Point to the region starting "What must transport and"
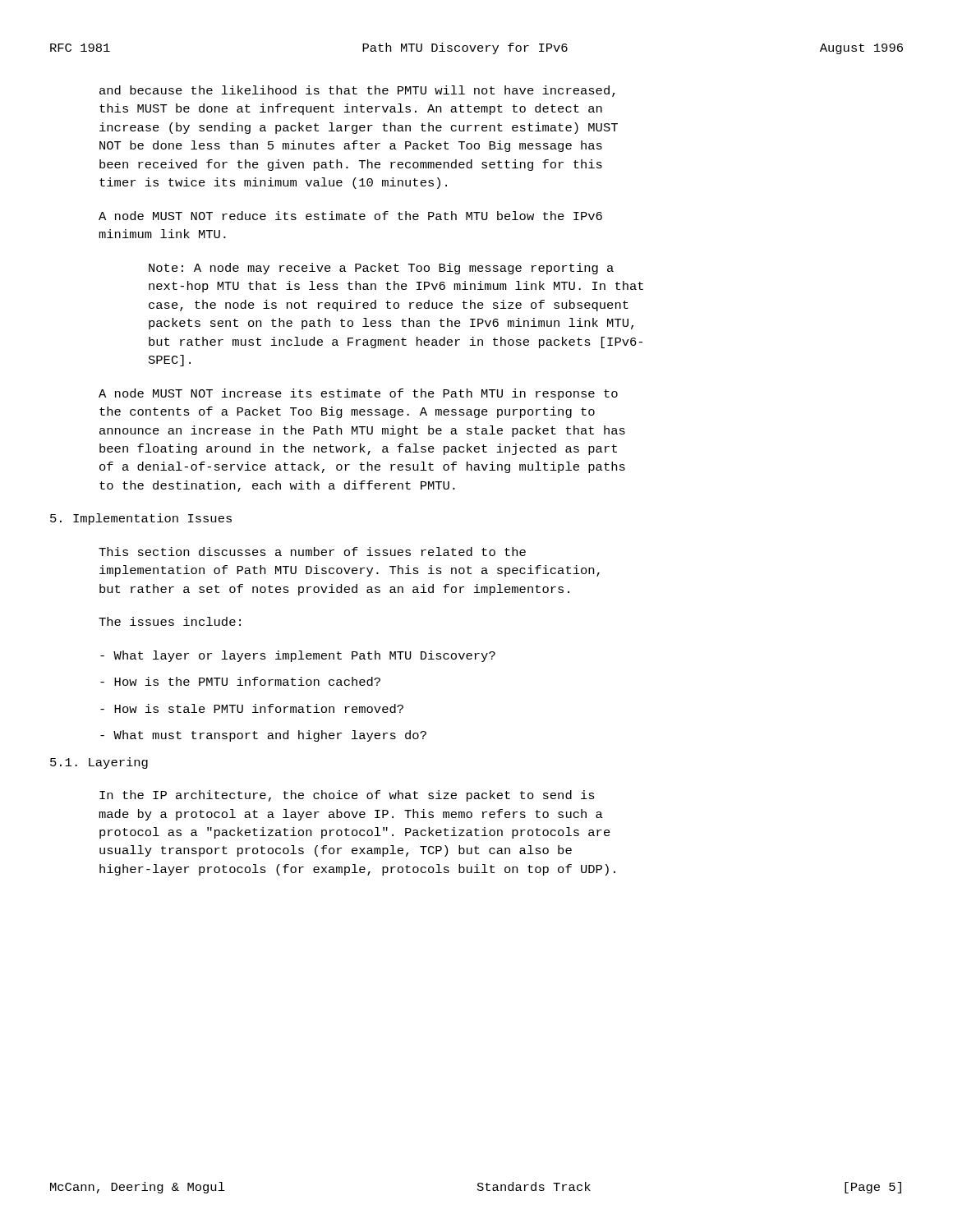The height and width of the screenshot is (1232, 953). pos(263,736)
